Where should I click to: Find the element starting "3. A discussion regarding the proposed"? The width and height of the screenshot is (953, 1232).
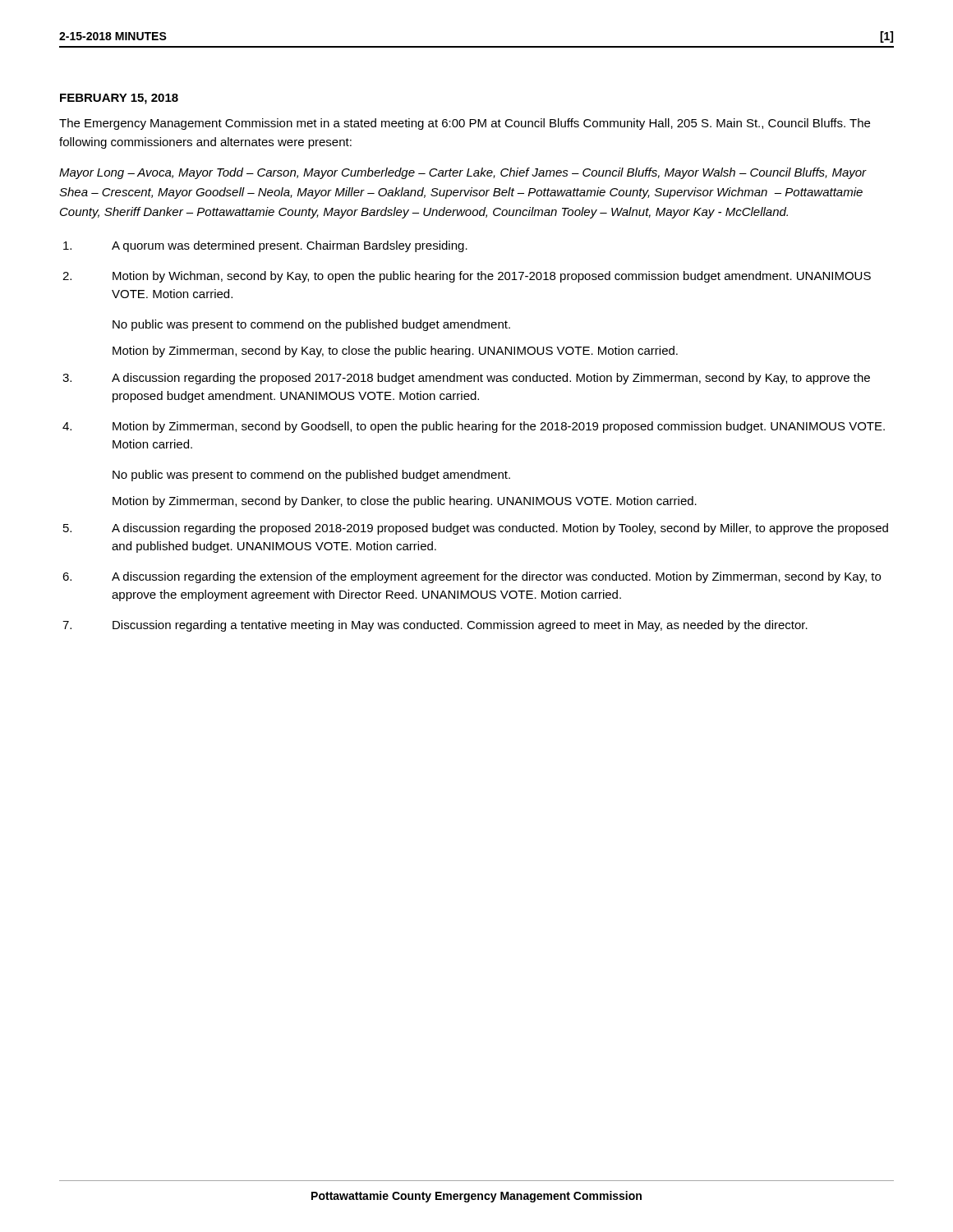click(476, 387)
